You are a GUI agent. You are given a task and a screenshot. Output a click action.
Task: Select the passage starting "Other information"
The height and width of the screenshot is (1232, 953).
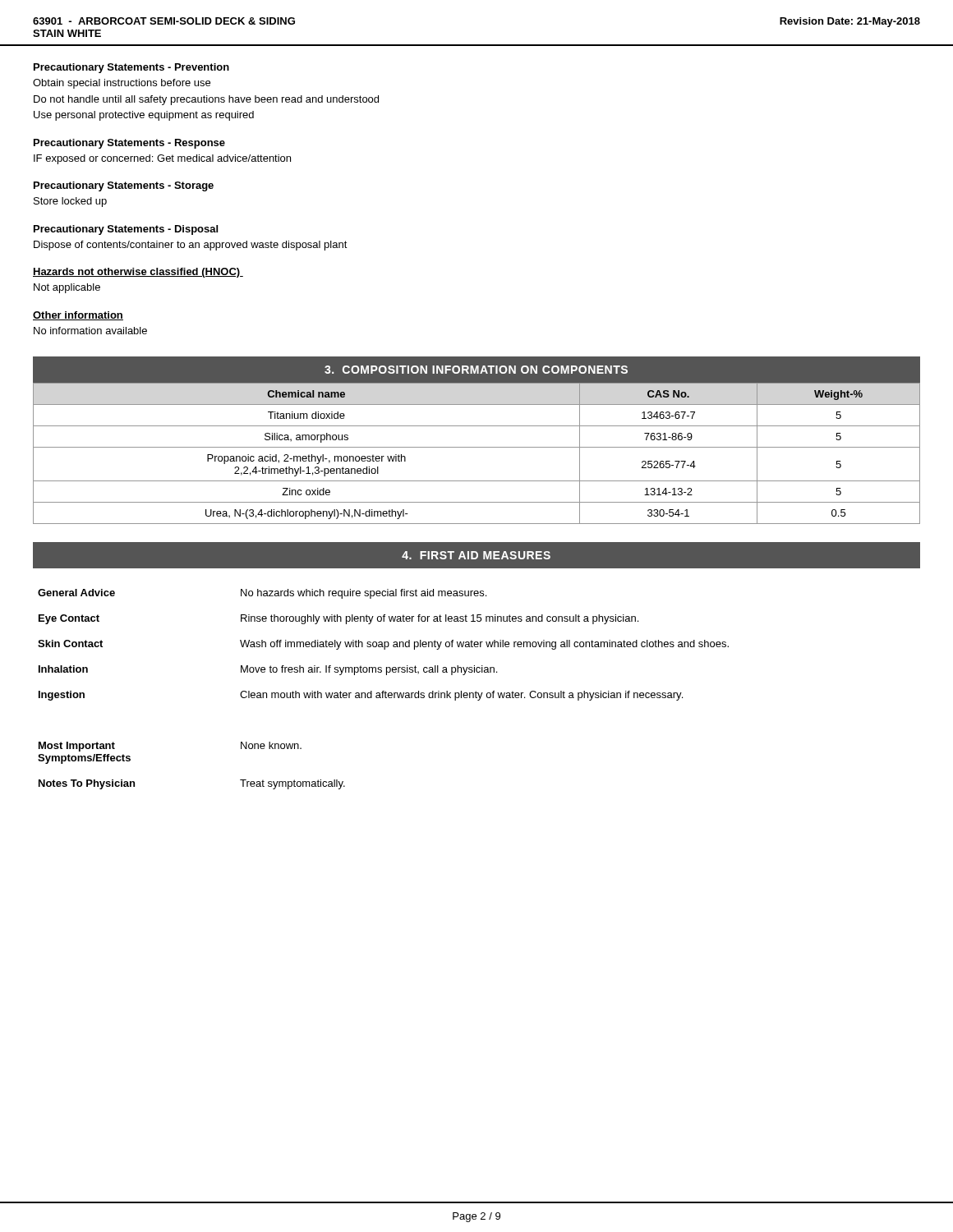click(78, 315)
